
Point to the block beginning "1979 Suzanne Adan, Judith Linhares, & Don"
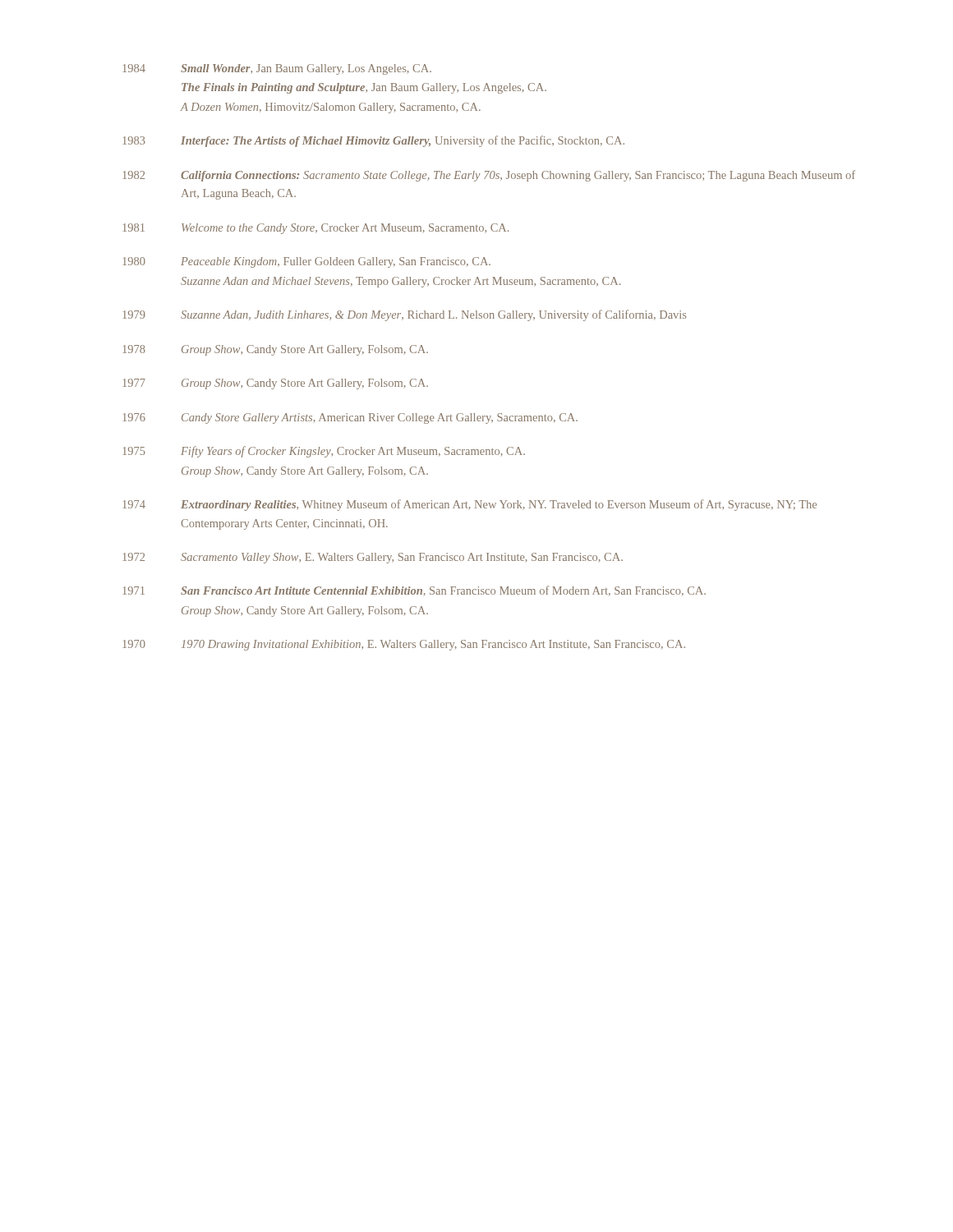[x=496, y=315]
